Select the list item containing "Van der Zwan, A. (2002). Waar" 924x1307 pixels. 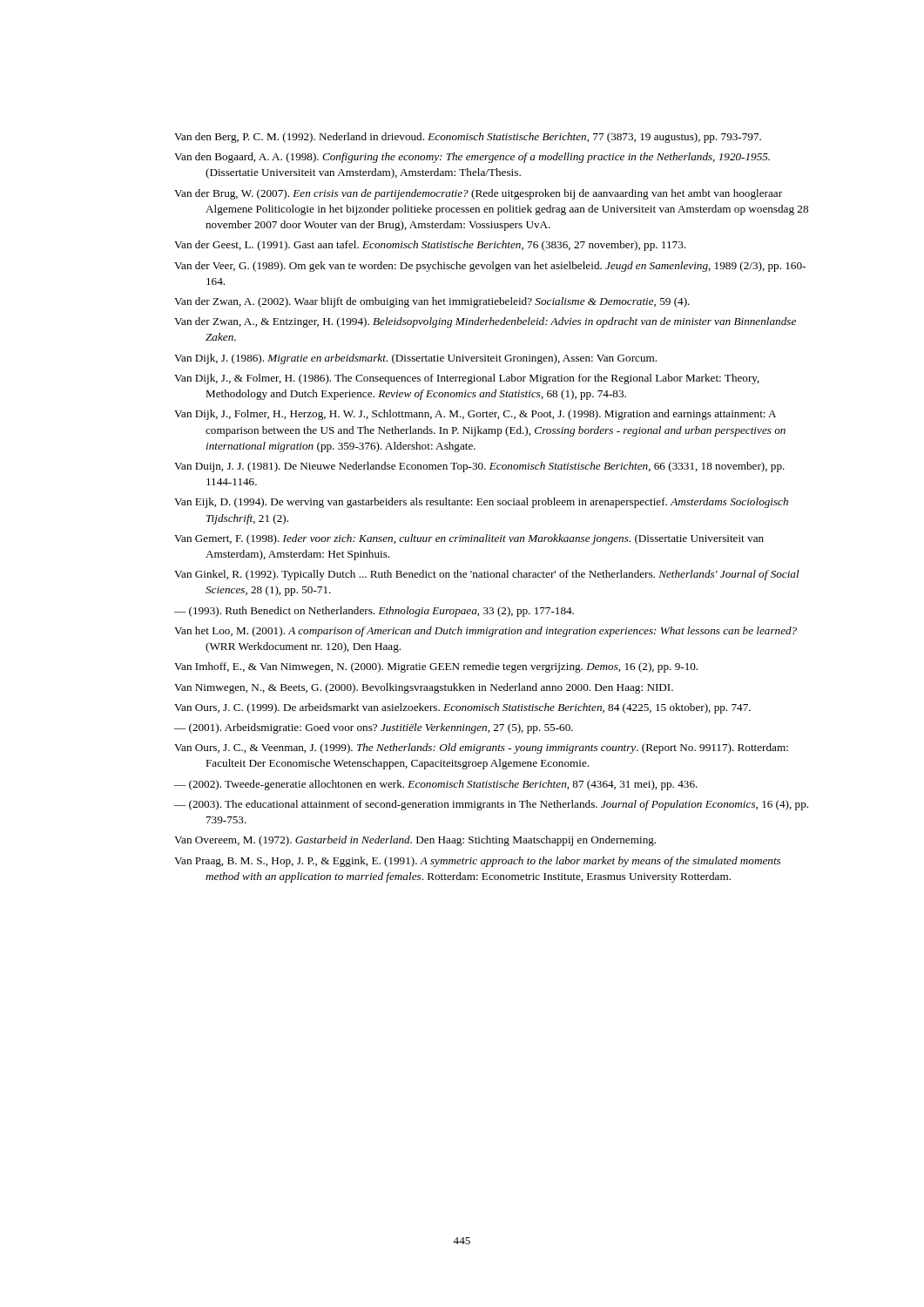point(432,301)
